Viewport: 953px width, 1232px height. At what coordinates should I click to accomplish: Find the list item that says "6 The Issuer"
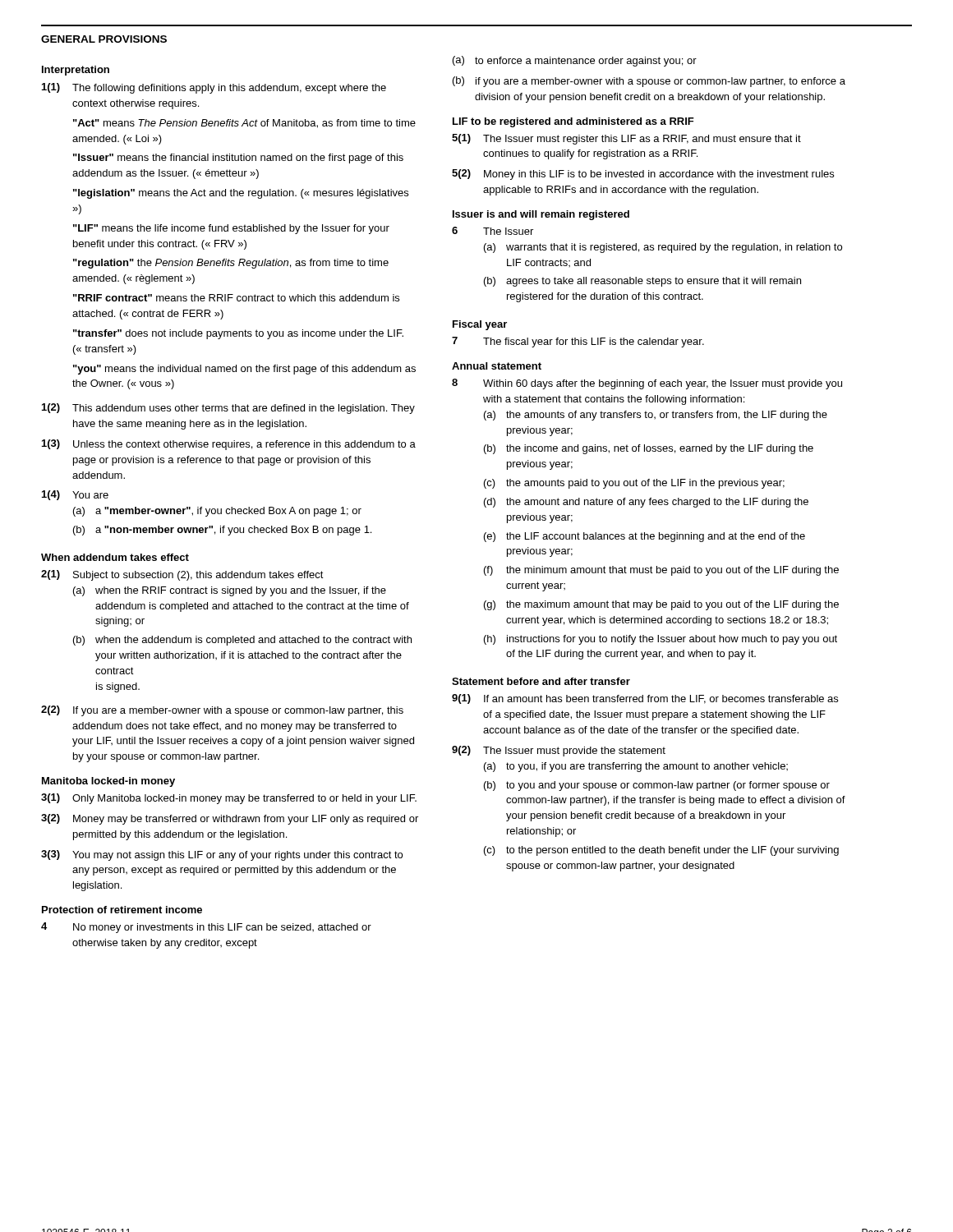point(649,266)
